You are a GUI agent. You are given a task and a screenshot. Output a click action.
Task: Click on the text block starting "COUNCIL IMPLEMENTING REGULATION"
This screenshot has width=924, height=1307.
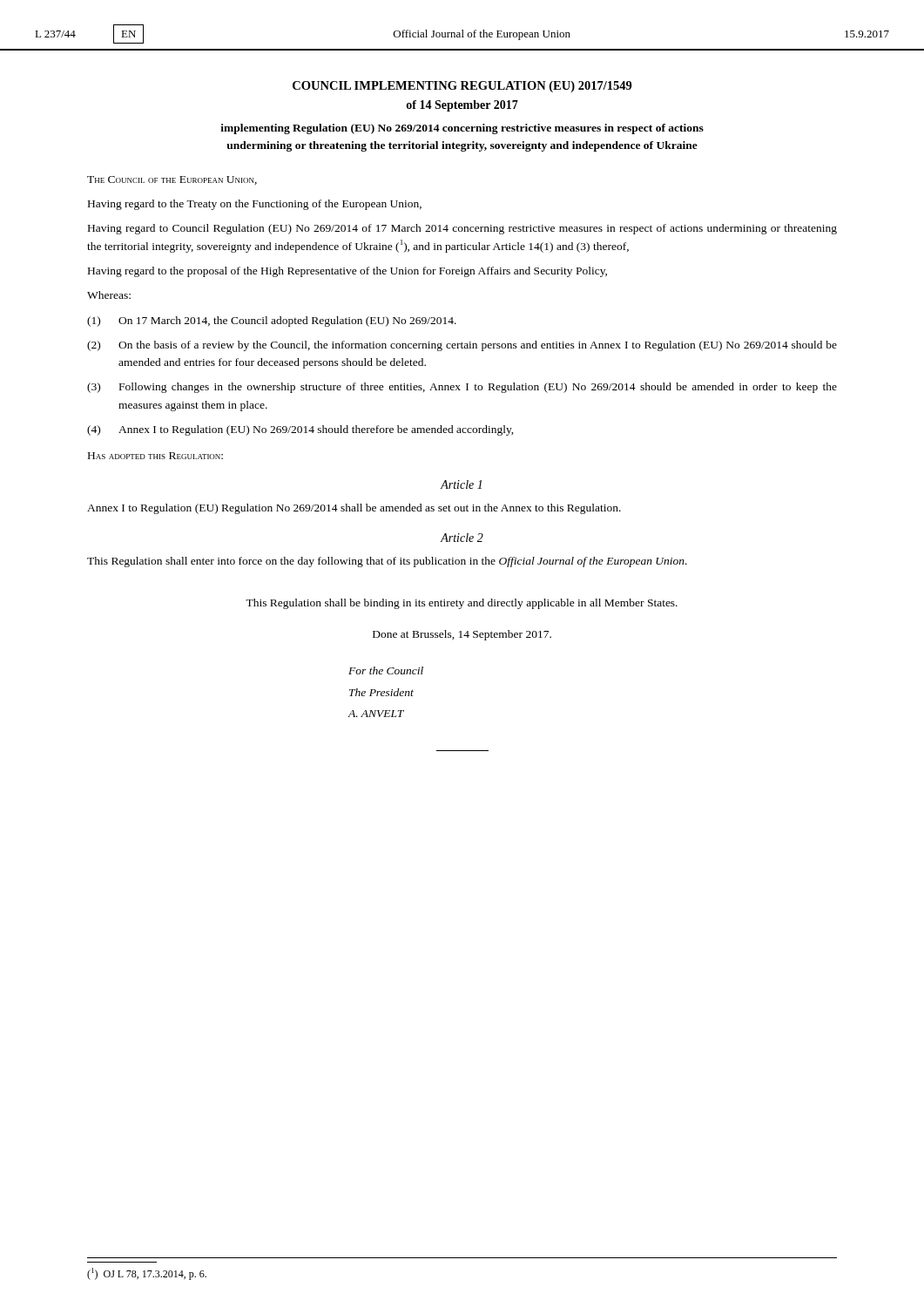coord(462,85)
